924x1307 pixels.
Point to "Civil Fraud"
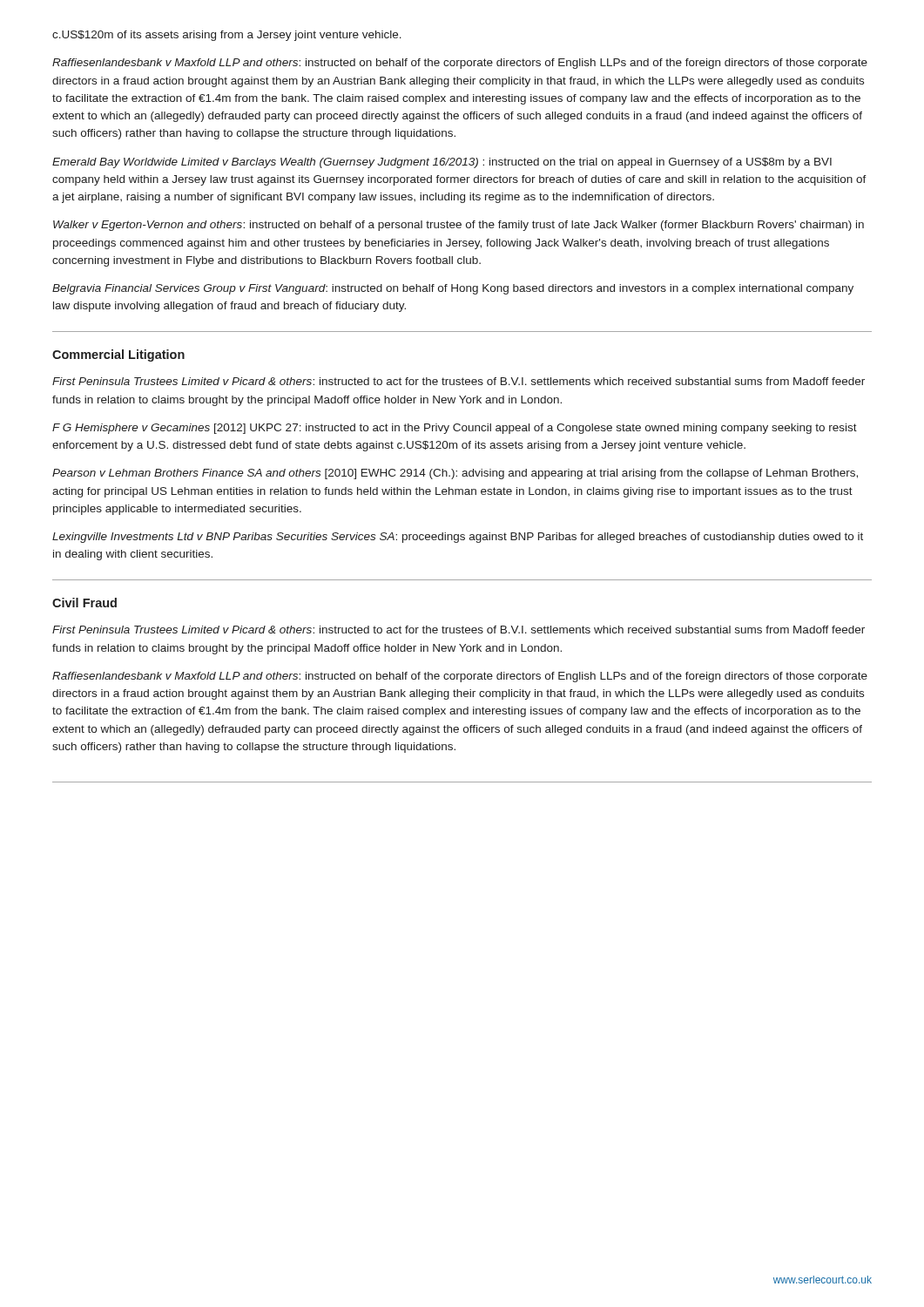pyautogui.click(x=84, y=603)
